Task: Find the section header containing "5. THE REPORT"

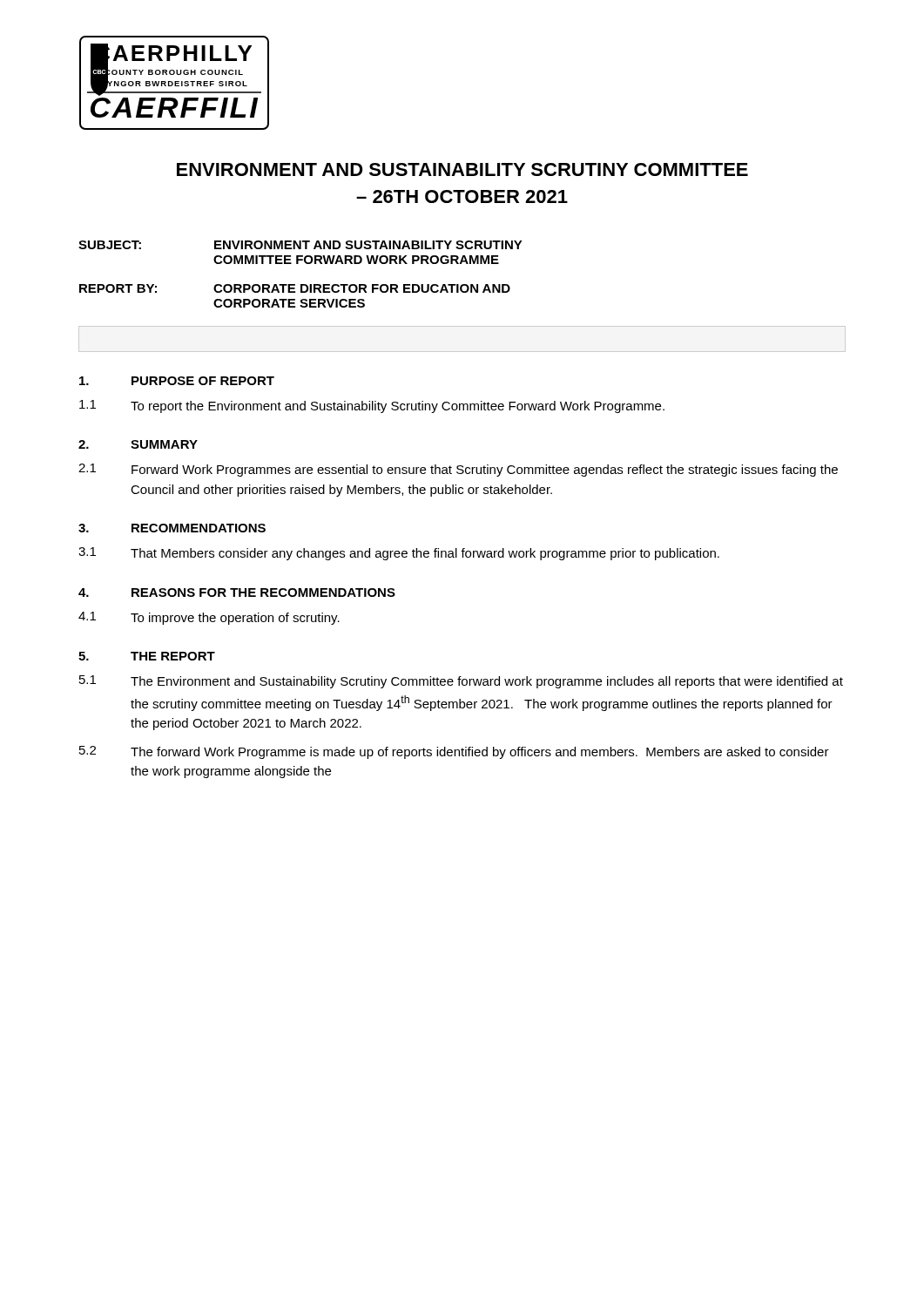Action: 147,656
